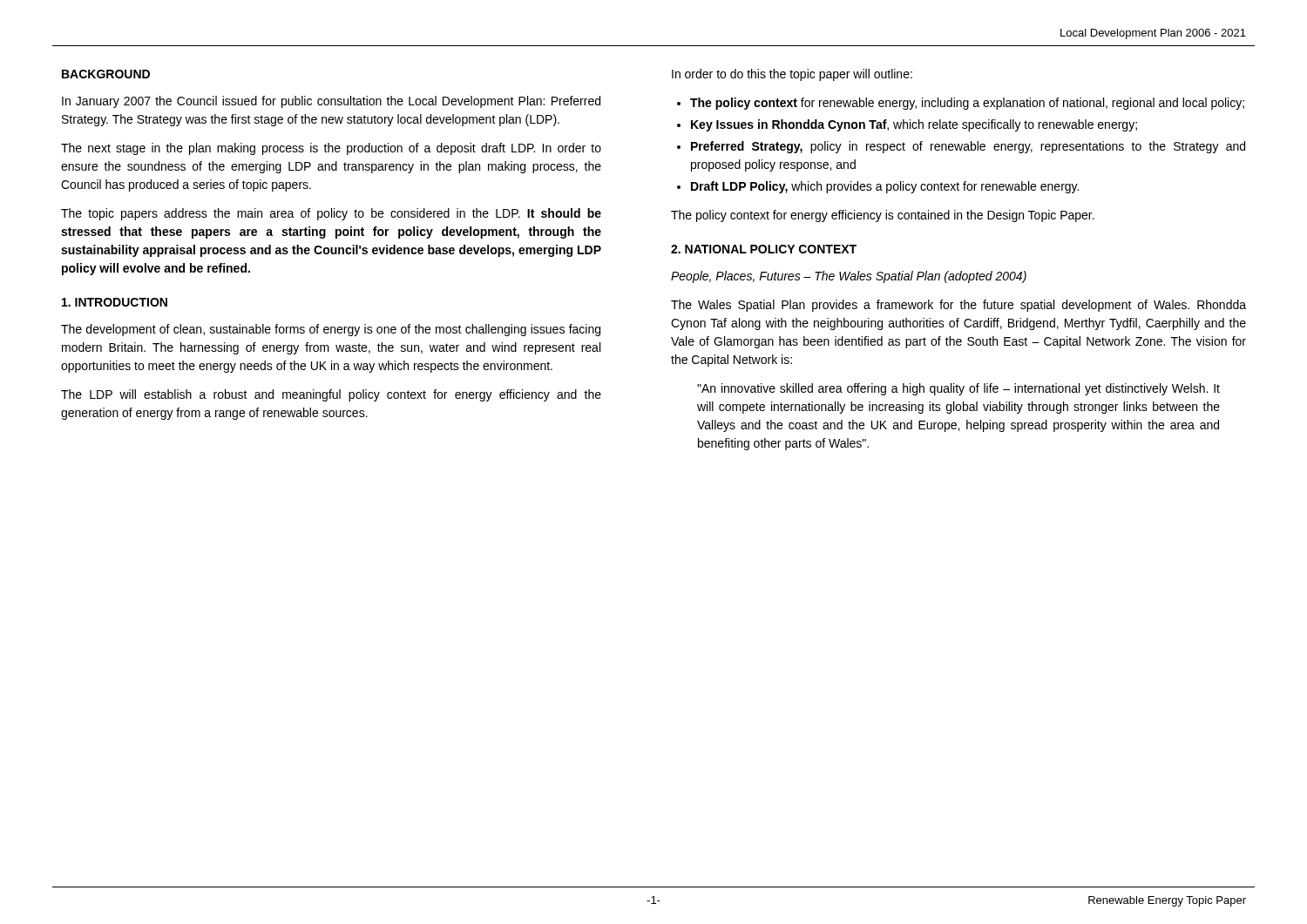The width and height of the screenshot is (1307, 924).
Task: Find the text block with the text "In January 2007 the Council"
Action: point(331,111)
